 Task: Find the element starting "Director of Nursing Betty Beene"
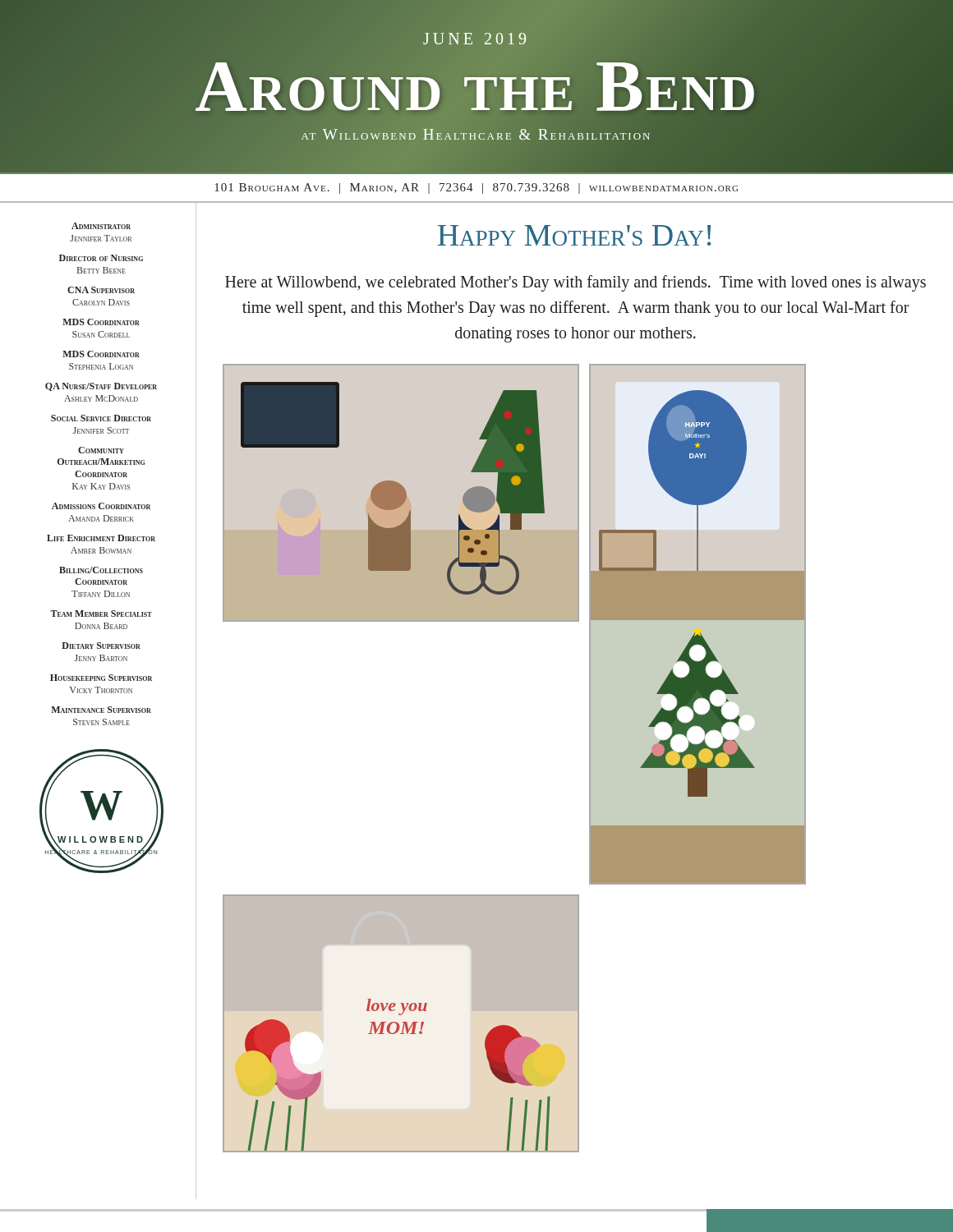(x=101, y=265)
